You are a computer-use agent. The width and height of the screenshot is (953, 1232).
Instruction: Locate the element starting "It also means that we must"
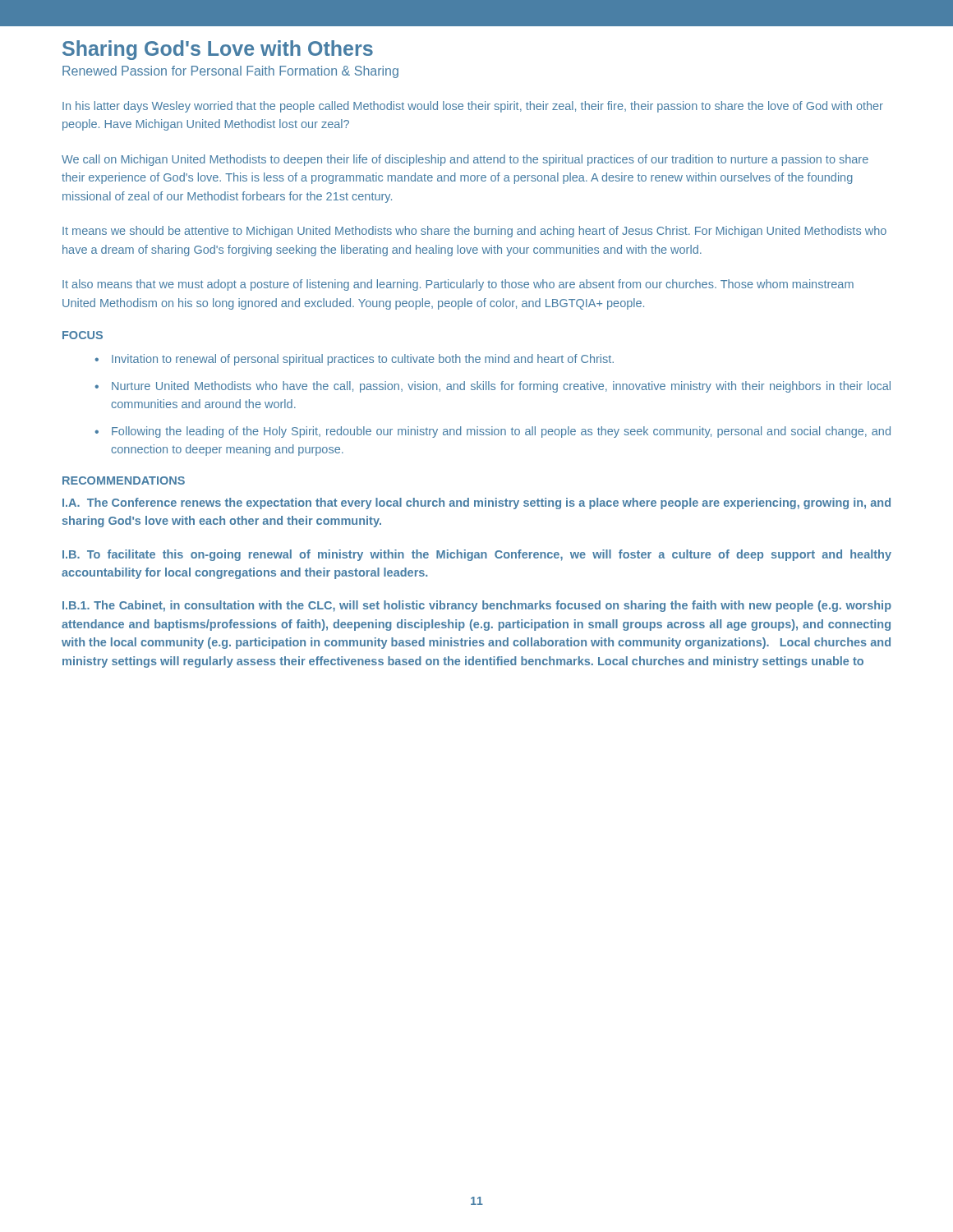point(458,294)
